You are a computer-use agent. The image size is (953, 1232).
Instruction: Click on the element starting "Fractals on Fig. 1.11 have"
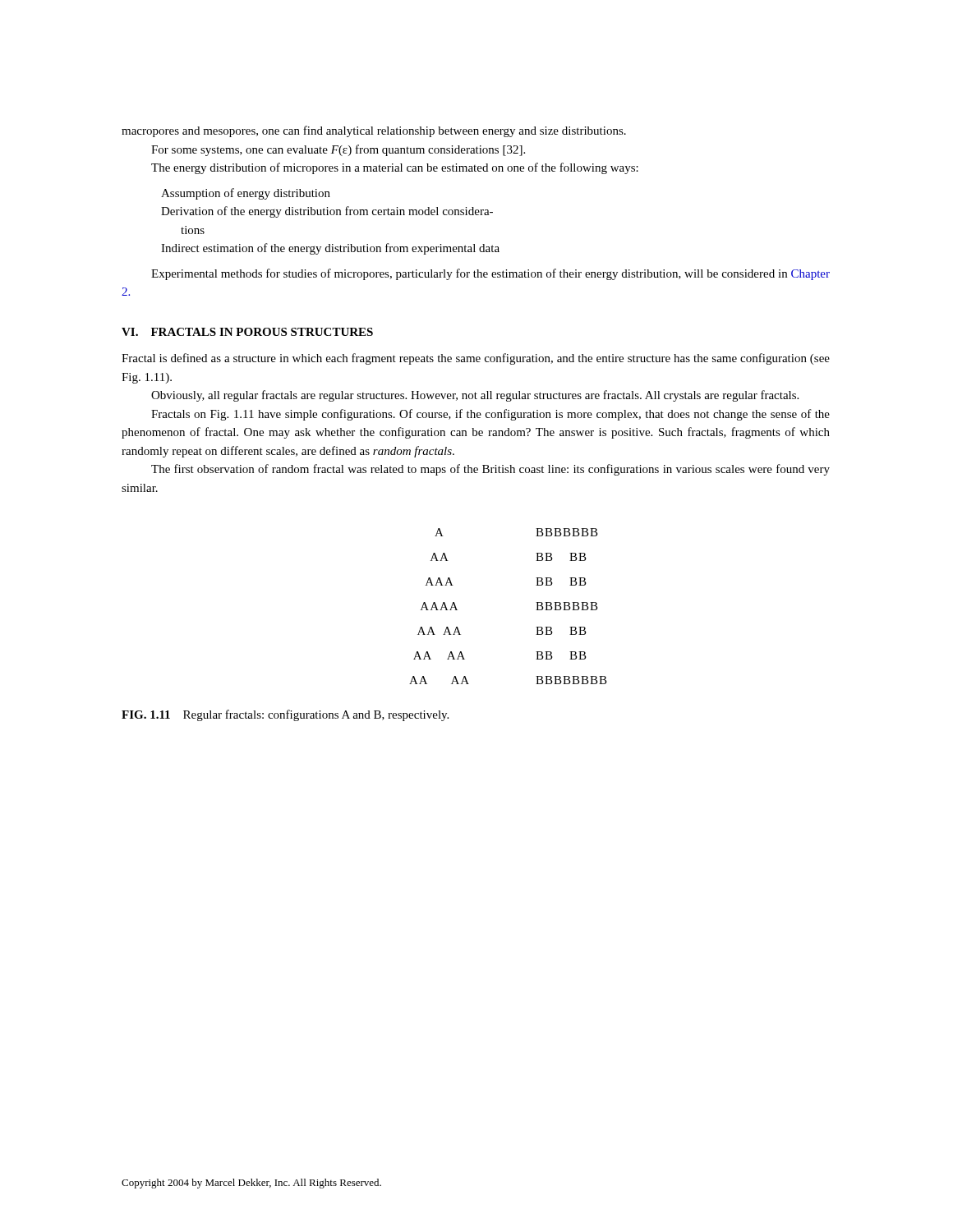[x=476, y=432]
